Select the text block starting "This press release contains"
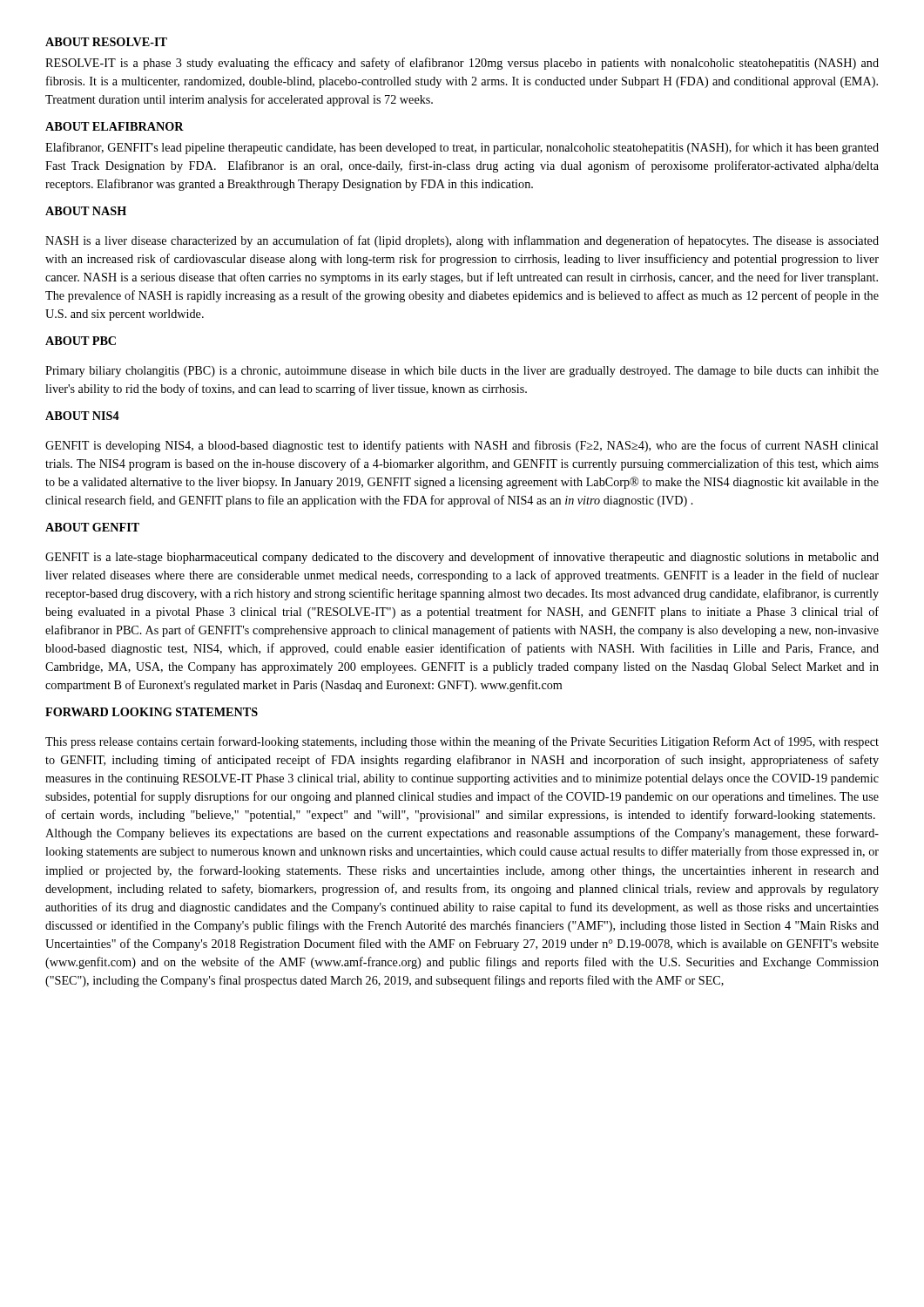The height and width of the screenshot is (1307, 924). [x=462, y=861]
